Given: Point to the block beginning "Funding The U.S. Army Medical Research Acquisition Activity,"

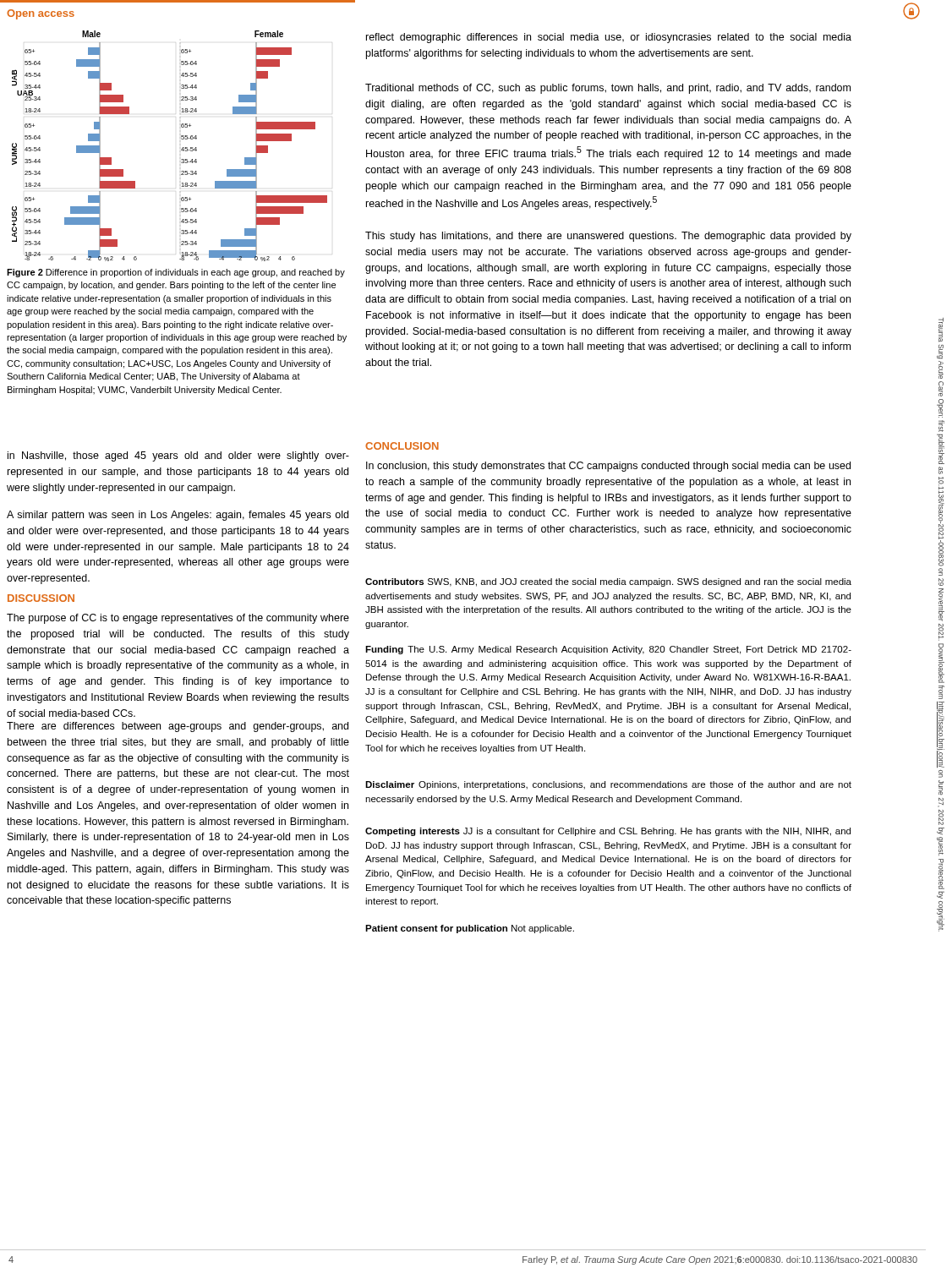Looking at the screenshot, I should click(608, 699).
